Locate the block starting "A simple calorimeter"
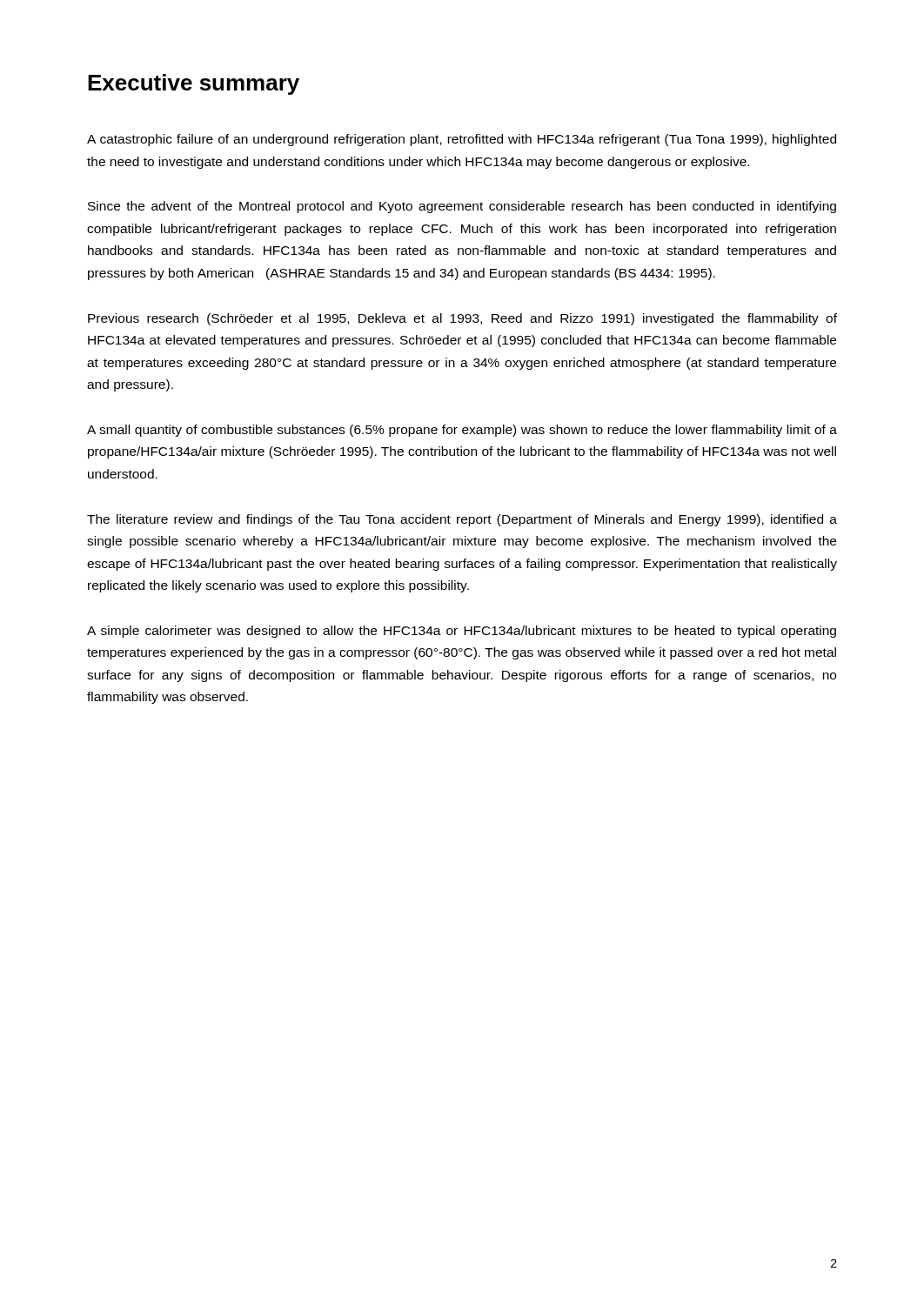924x1305 pixels. tap(462, 663)
